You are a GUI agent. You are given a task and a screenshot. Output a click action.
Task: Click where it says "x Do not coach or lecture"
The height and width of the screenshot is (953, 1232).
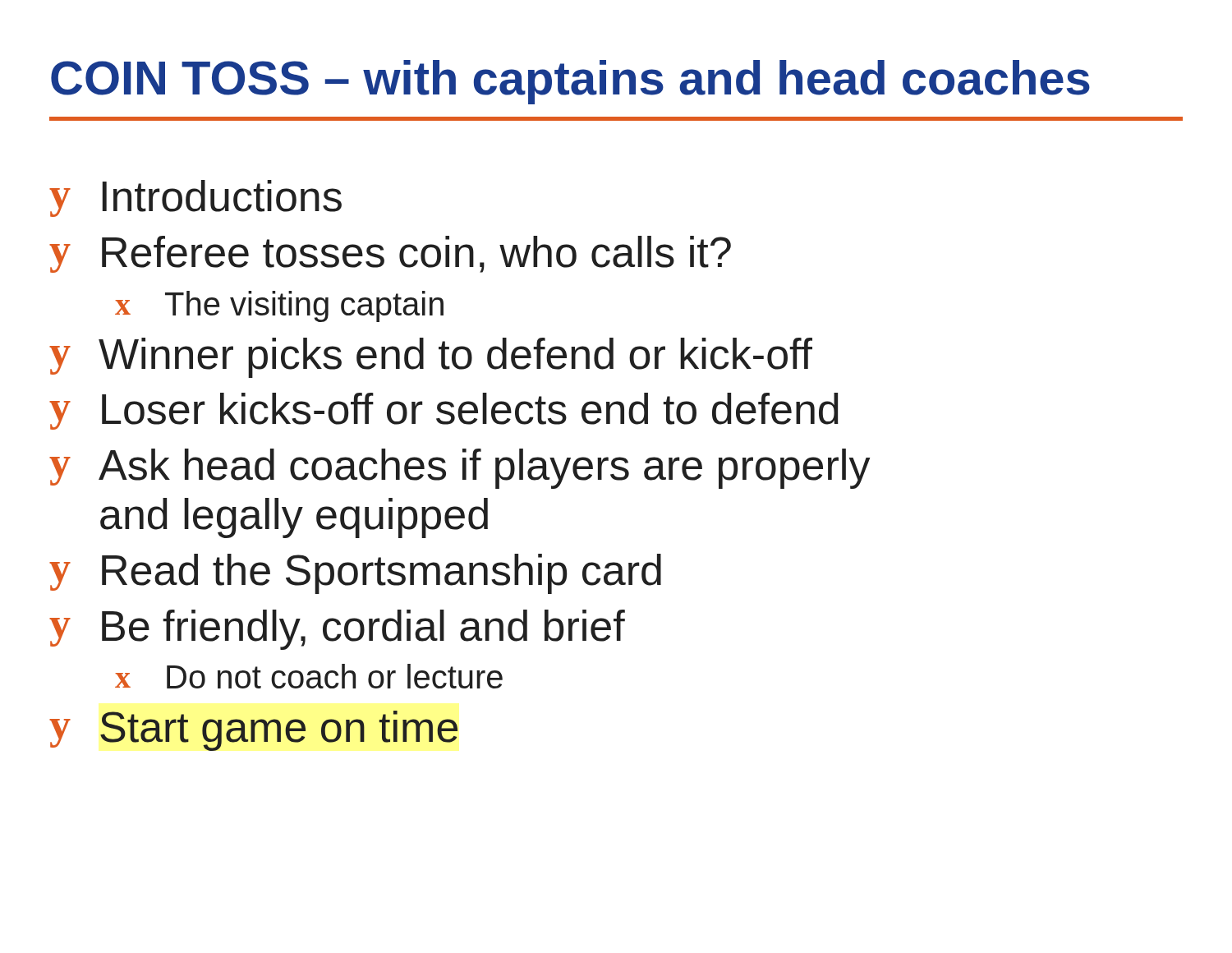pos(309,676)
